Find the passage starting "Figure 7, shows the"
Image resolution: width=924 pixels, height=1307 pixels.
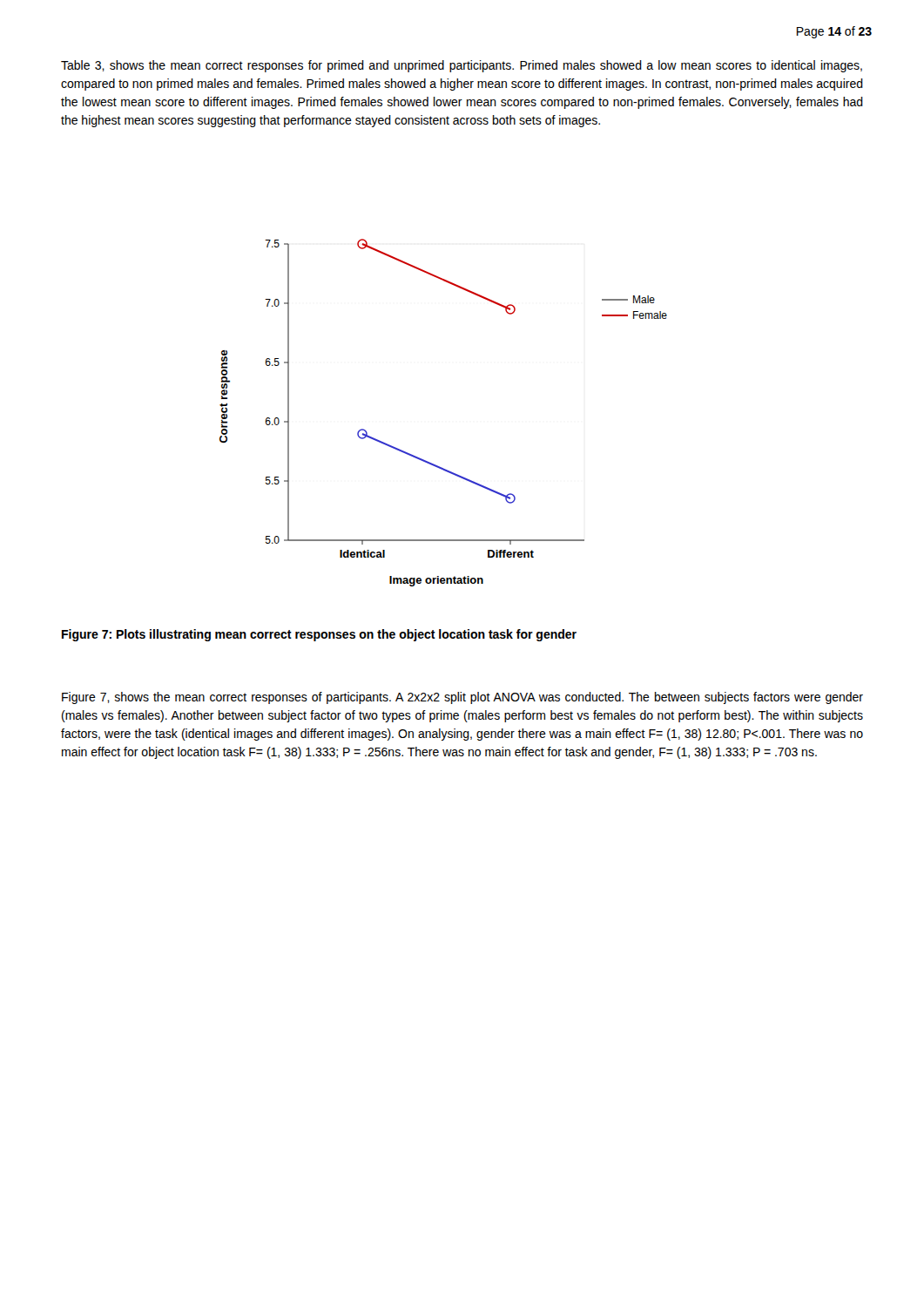point(462,725)
